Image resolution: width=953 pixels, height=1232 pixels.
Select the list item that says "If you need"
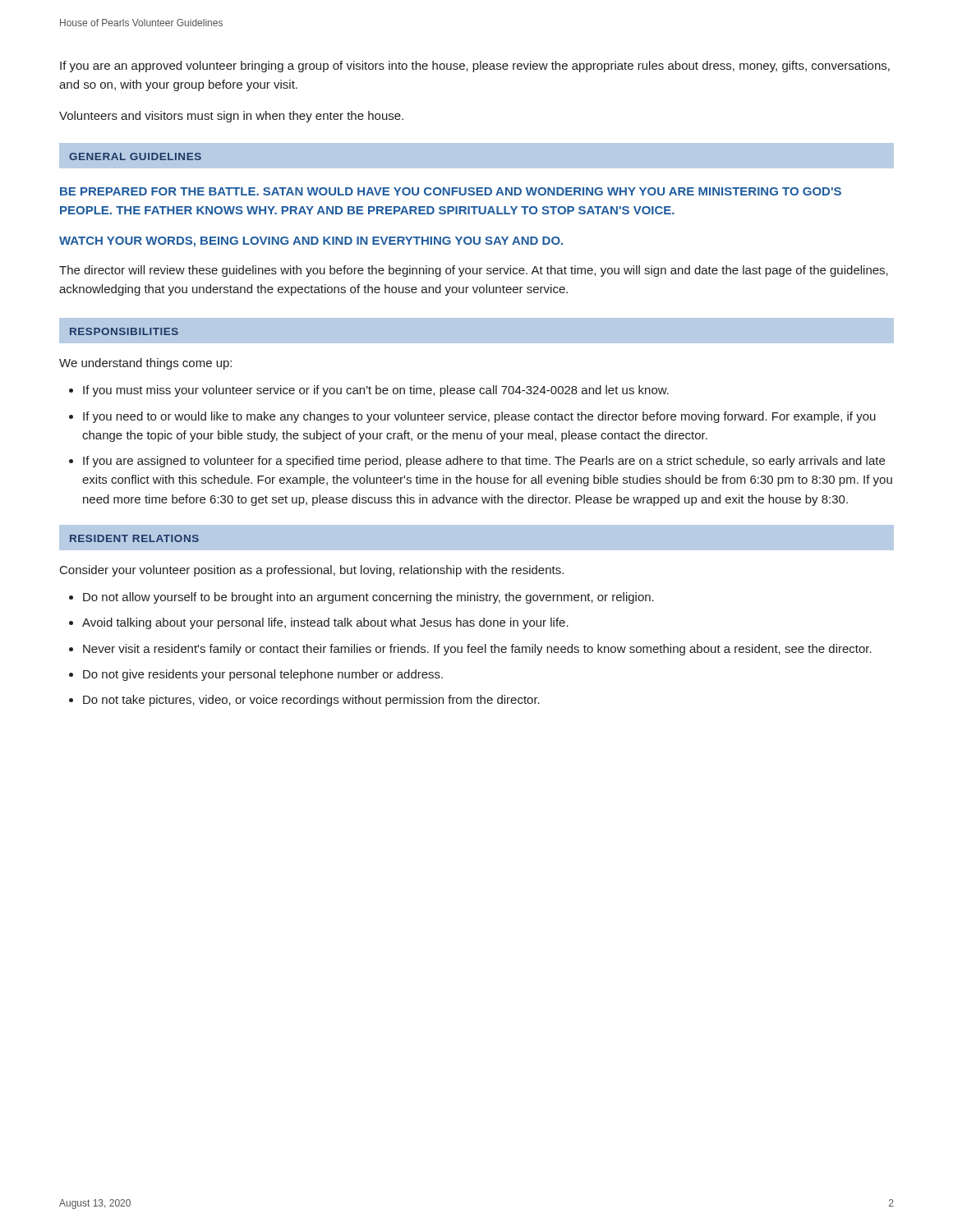(479, 425)
